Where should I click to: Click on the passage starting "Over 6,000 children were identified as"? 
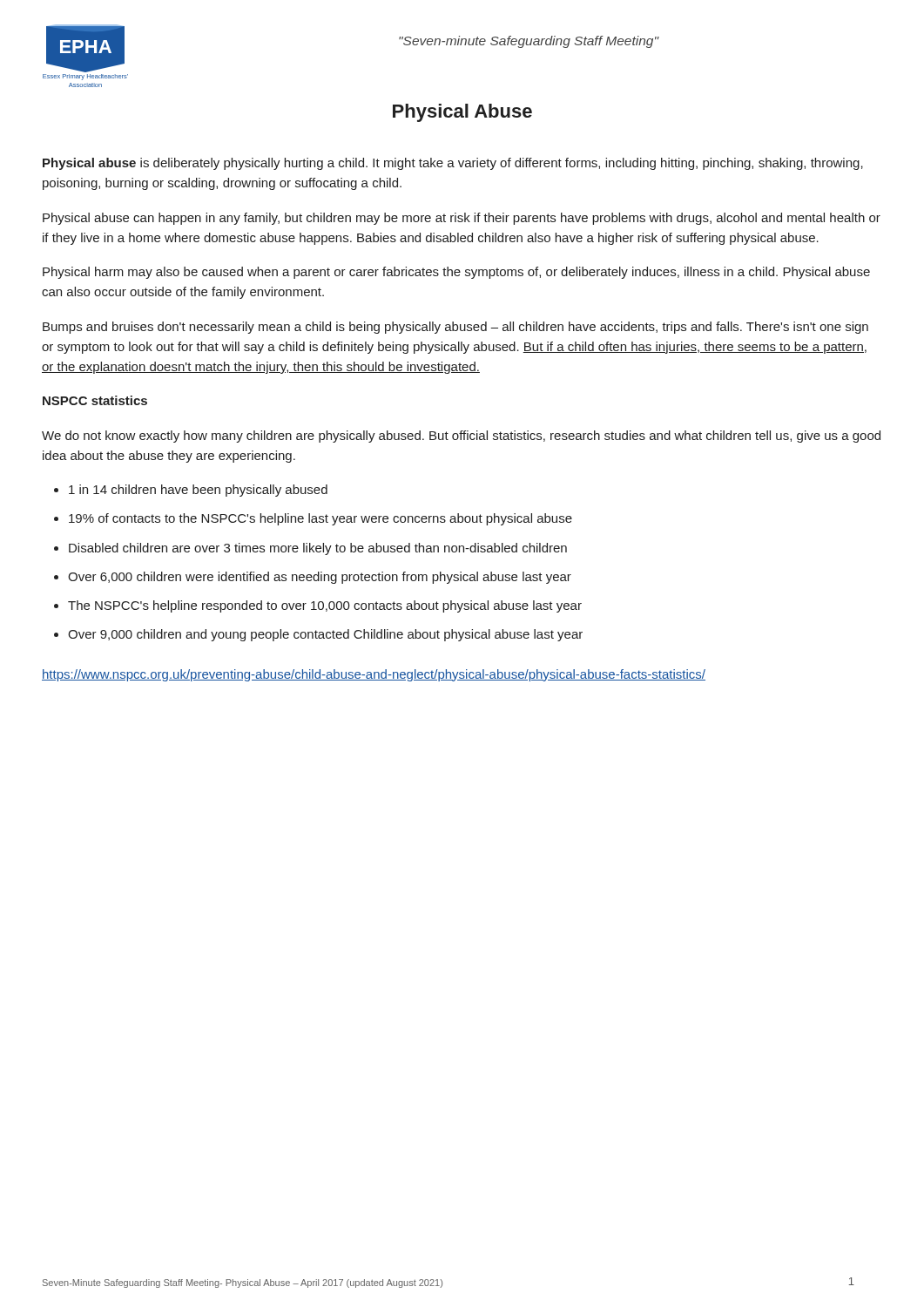(320, 576)
